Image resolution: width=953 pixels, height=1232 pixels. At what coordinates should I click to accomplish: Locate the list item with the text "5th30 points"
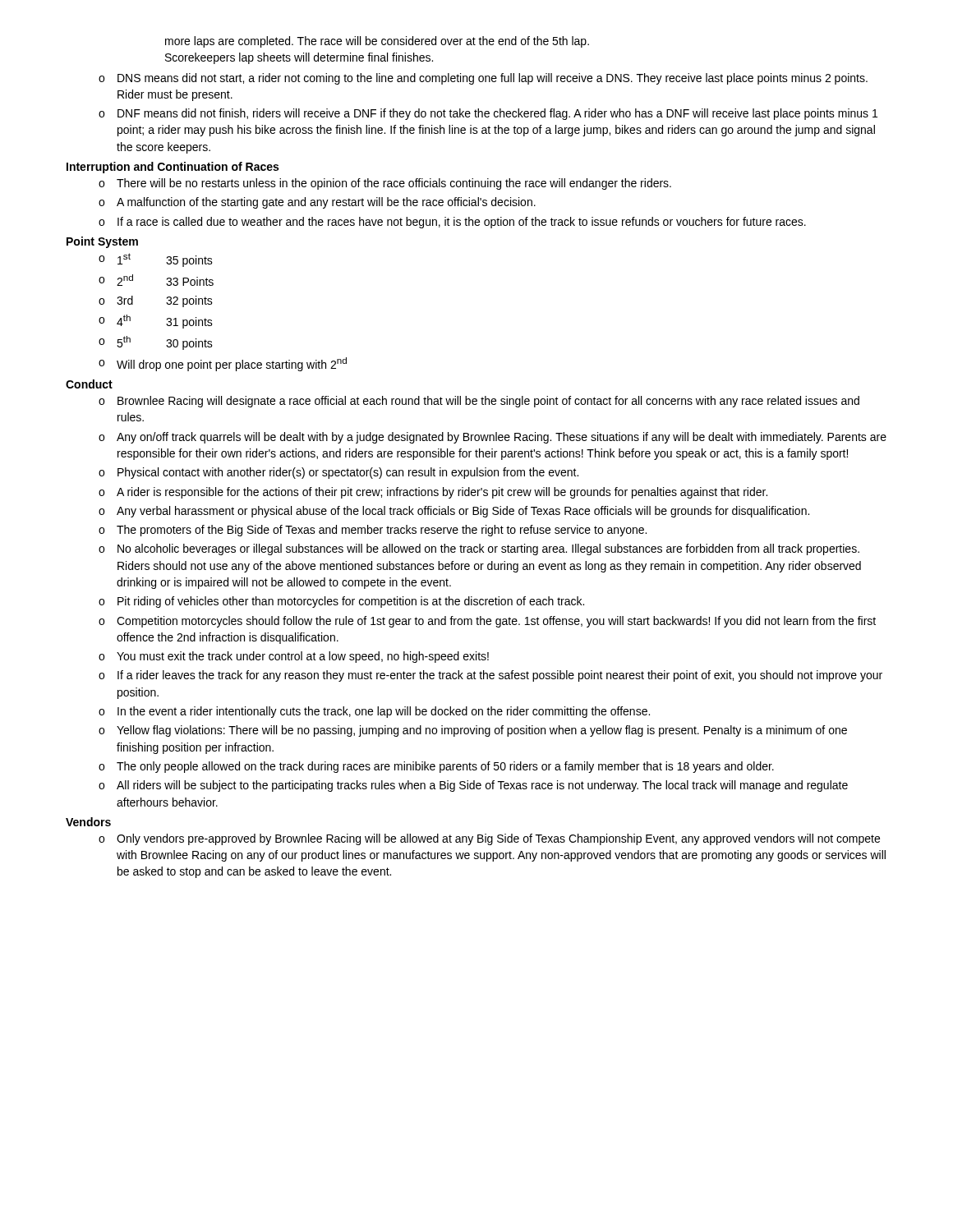pyautogui.click(x=165, y=343)
